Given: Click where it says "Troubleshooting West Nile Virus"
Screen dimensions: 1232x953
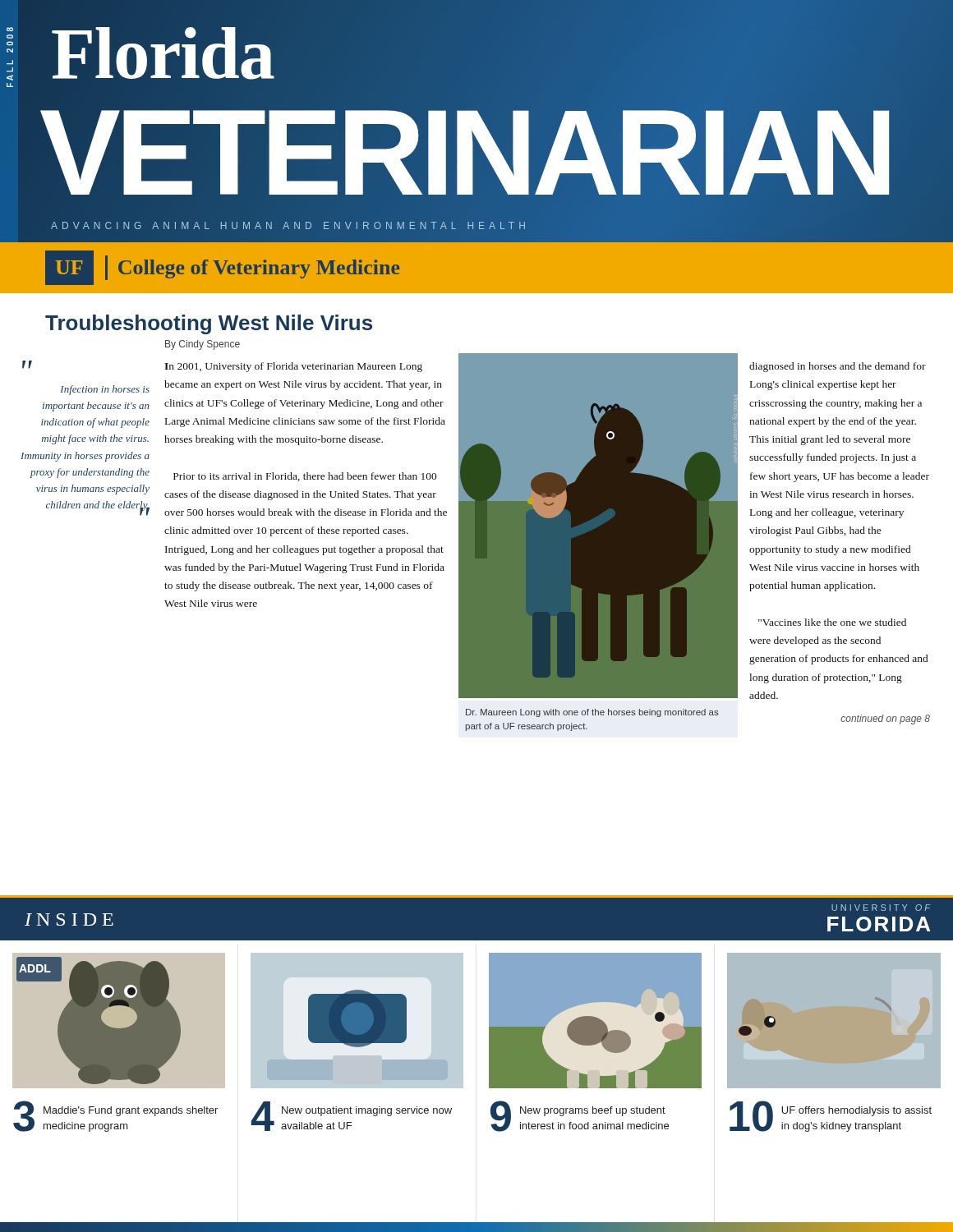Looking at the screenshot, I should click(x=333, y=323).
